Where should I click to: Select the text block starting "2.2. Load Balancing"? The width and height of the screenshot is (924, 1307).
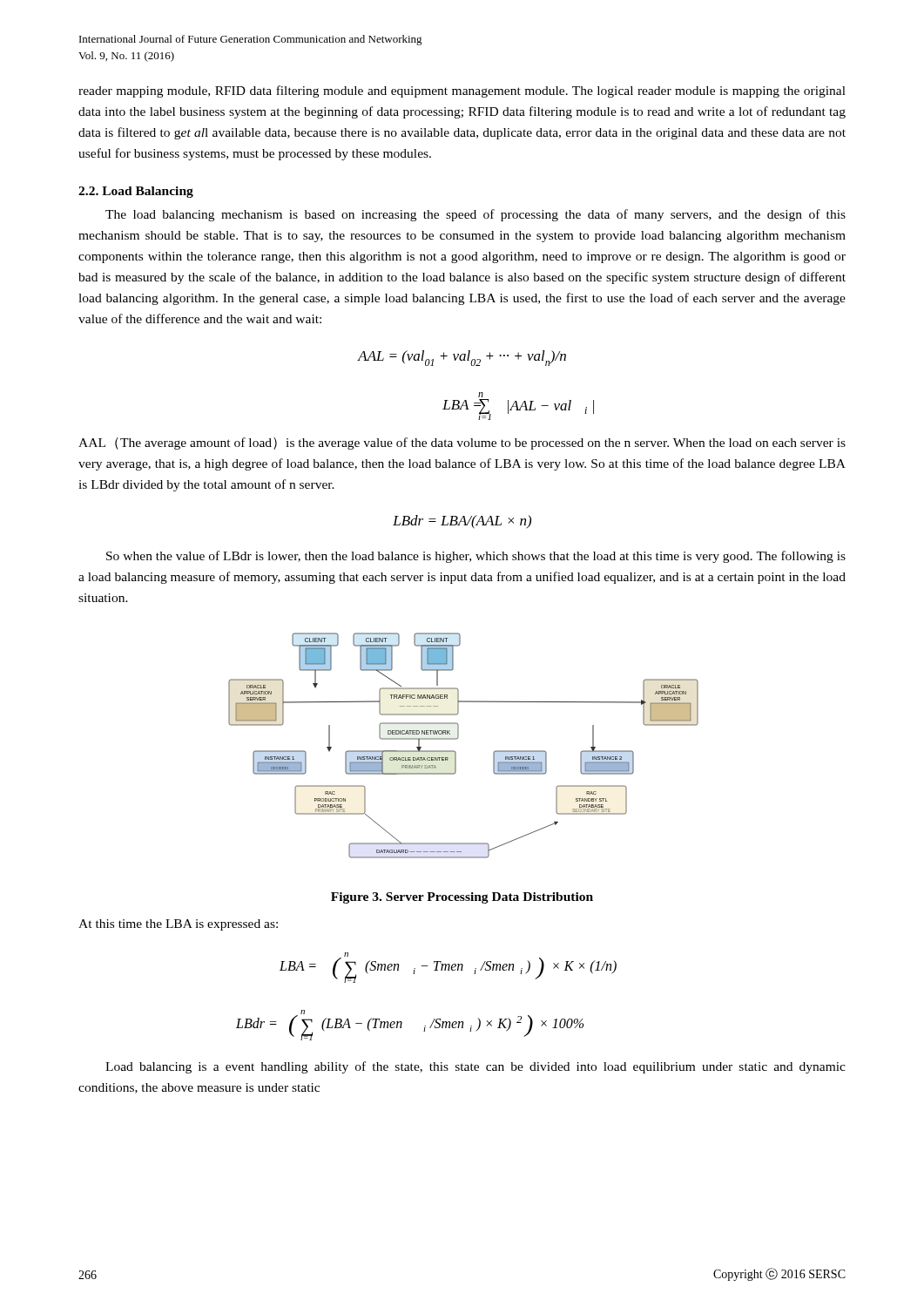[x=136, y=190]
